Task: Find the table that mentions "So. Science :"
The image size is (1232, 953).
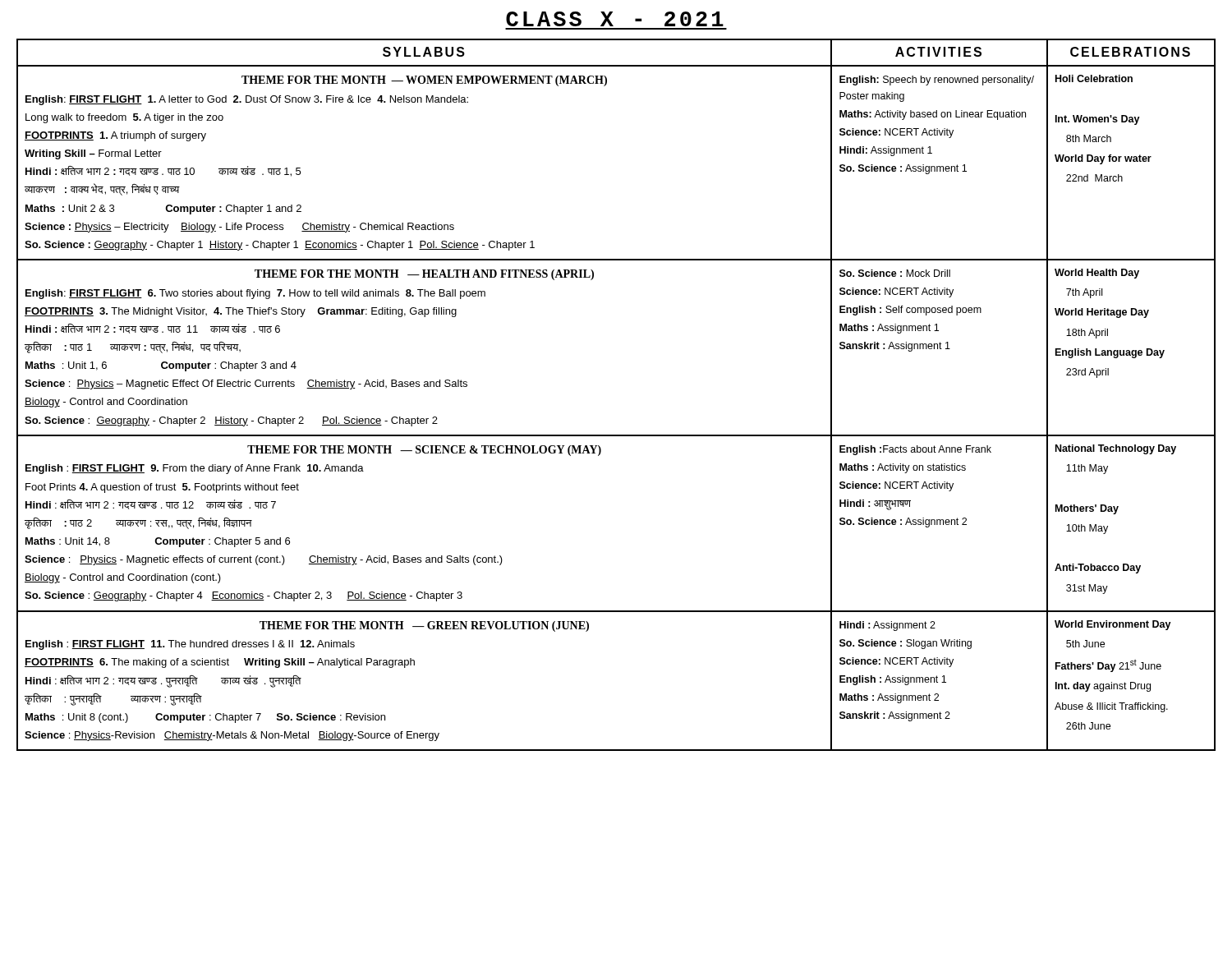Action: coord(616,395)
